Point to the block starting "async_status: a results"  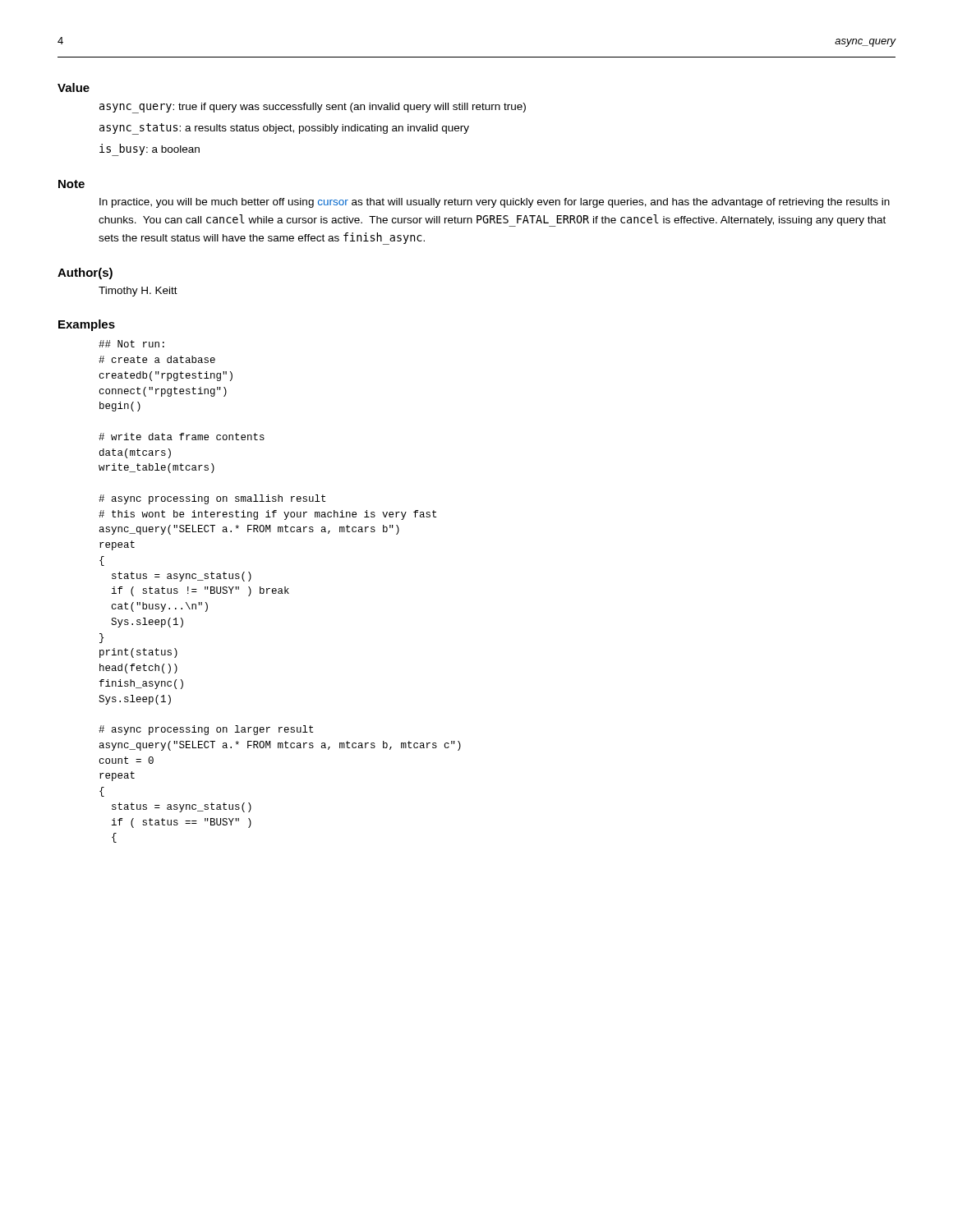coord(284,127)
